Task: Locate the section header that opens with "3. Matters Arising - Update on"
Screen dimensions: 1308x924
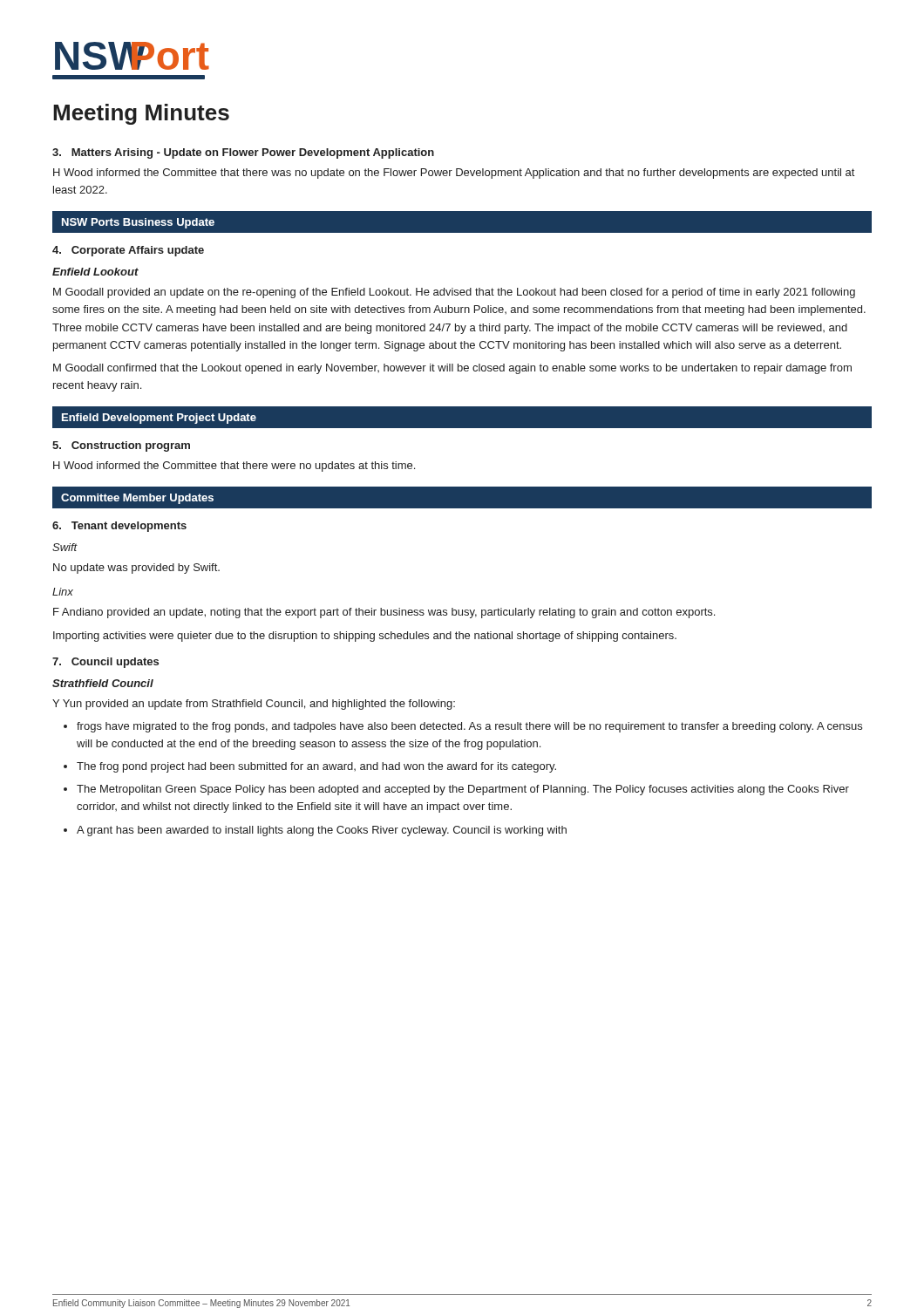Action: 243,152
